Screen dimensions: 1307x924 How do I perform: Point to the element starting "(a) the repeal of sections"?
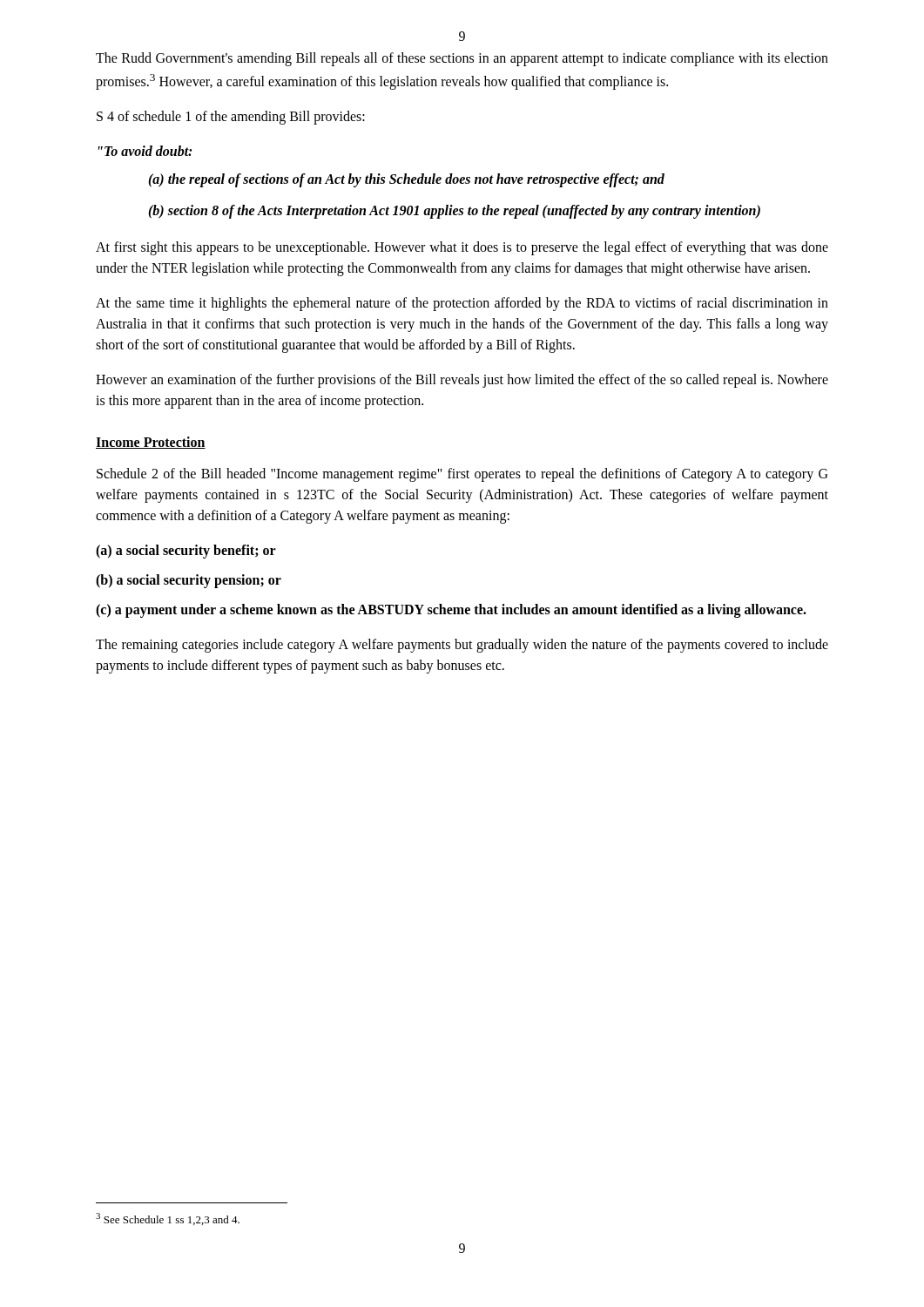406,179
